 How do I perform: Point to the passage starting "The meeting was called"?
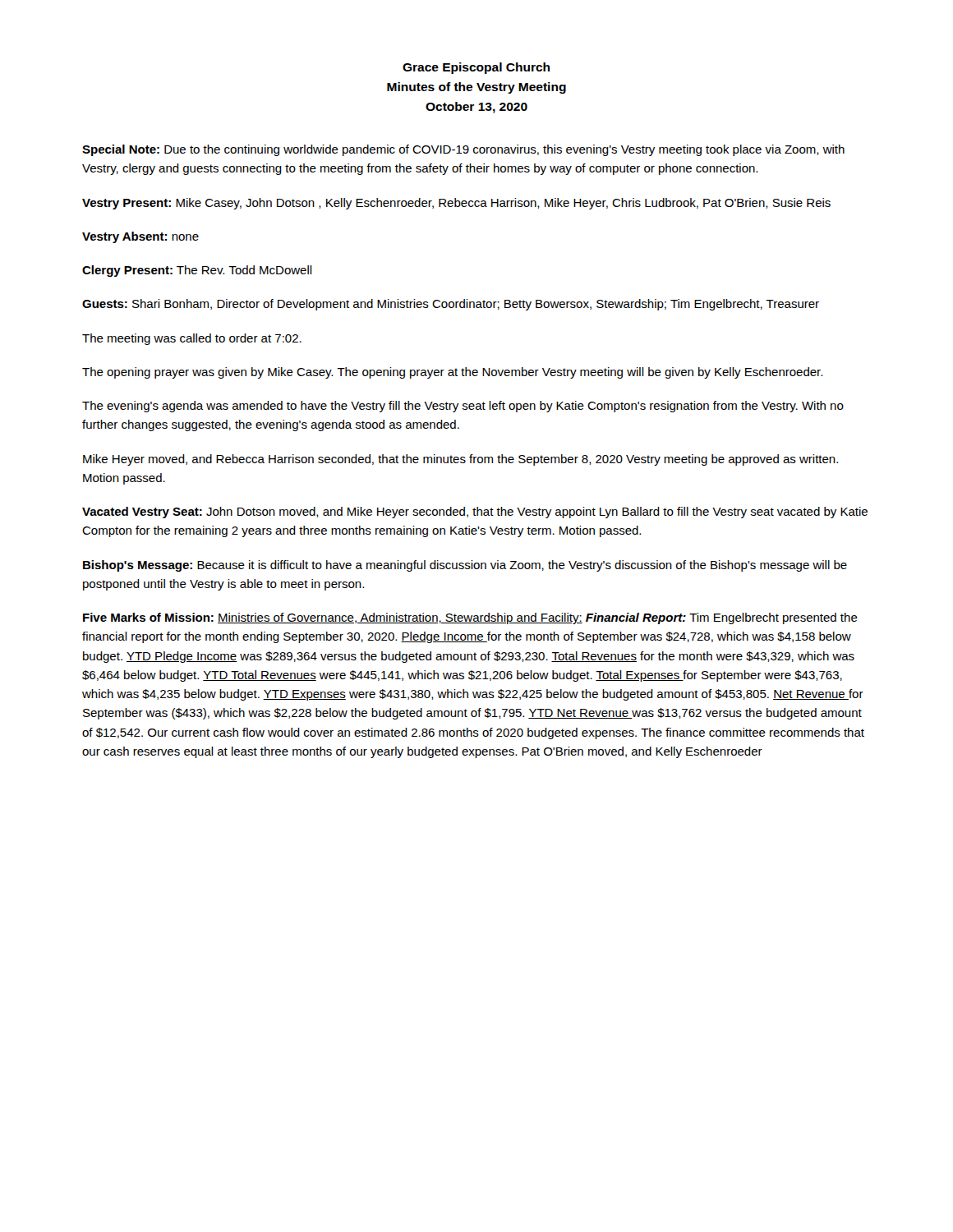click(x=192, y=338)
